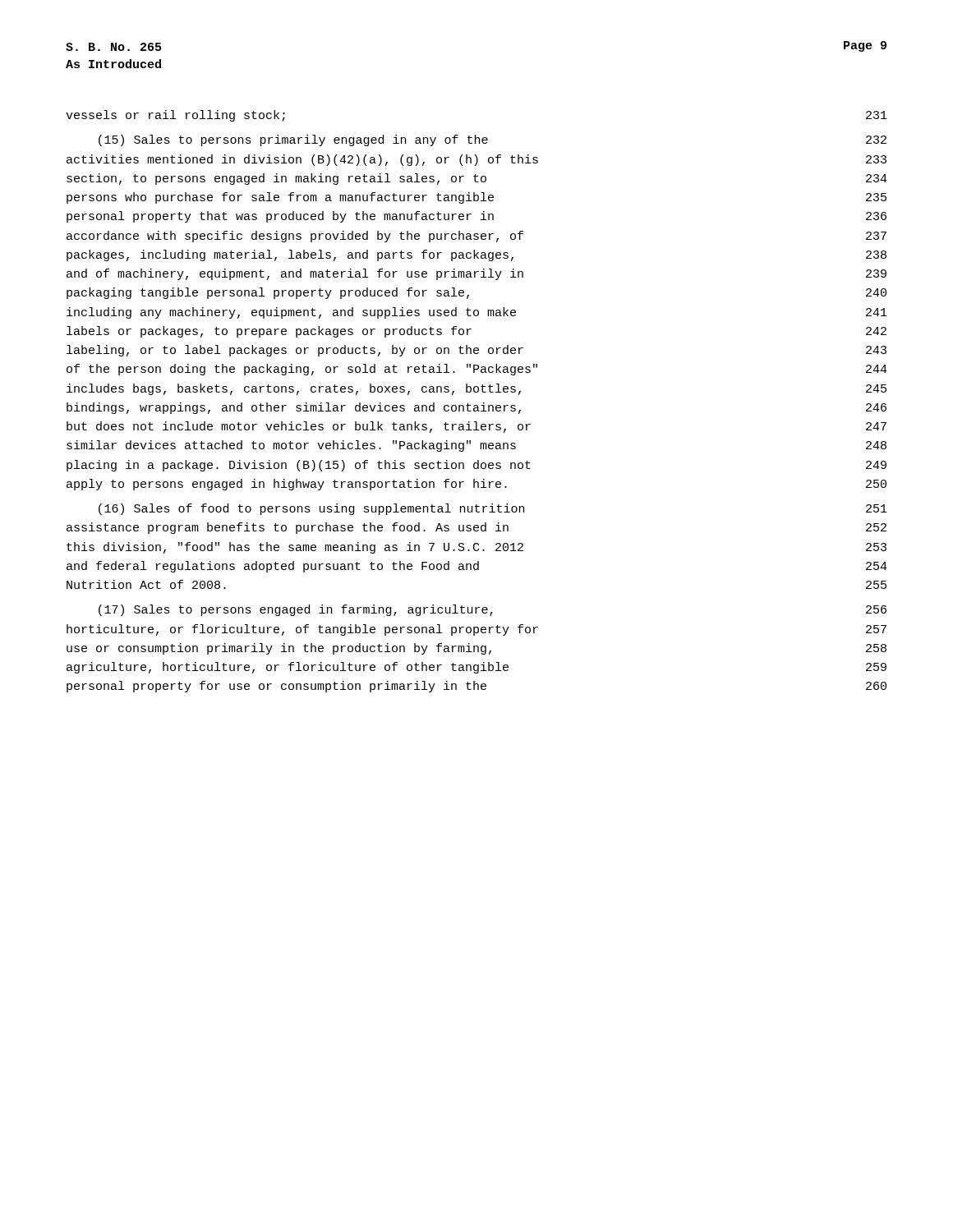
Task: Select the text block that says "(15) Sales to persons primarily engaged in"
Action: [x=476, y=313]
